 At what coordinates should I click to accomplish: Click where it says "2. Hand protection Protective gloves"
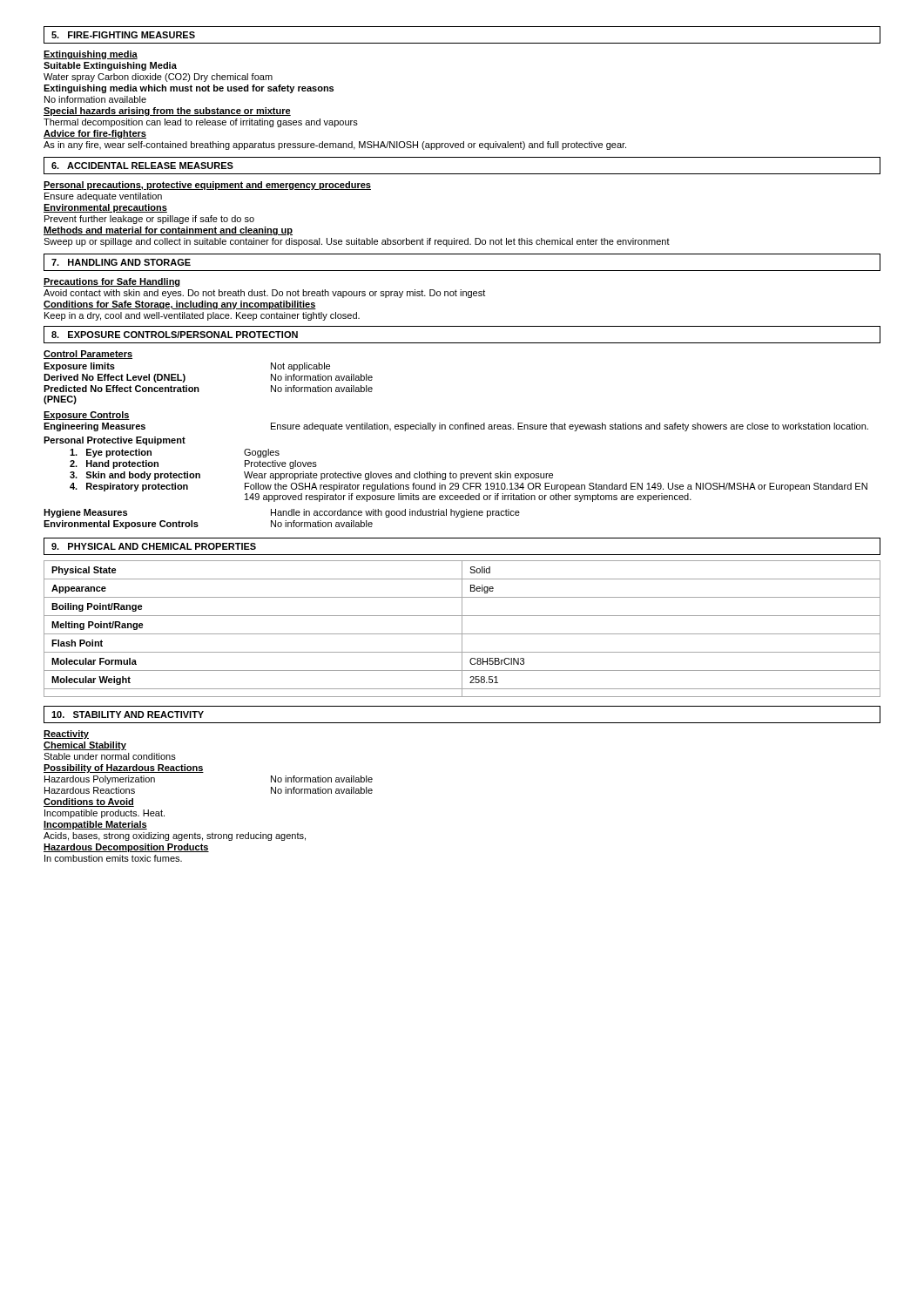coord(193,464)
